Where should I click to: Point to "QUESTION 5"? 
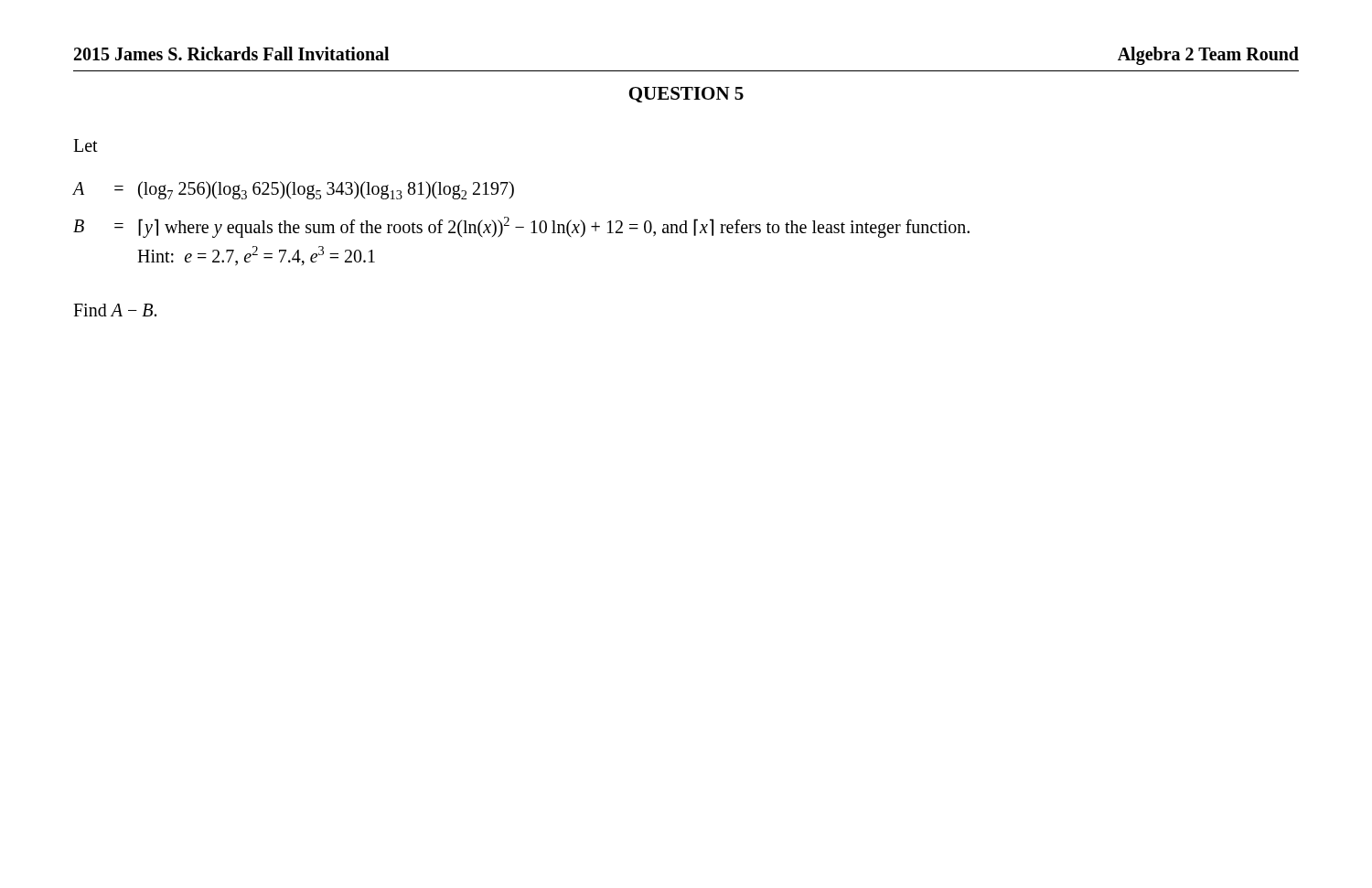(x=686, y=93)
